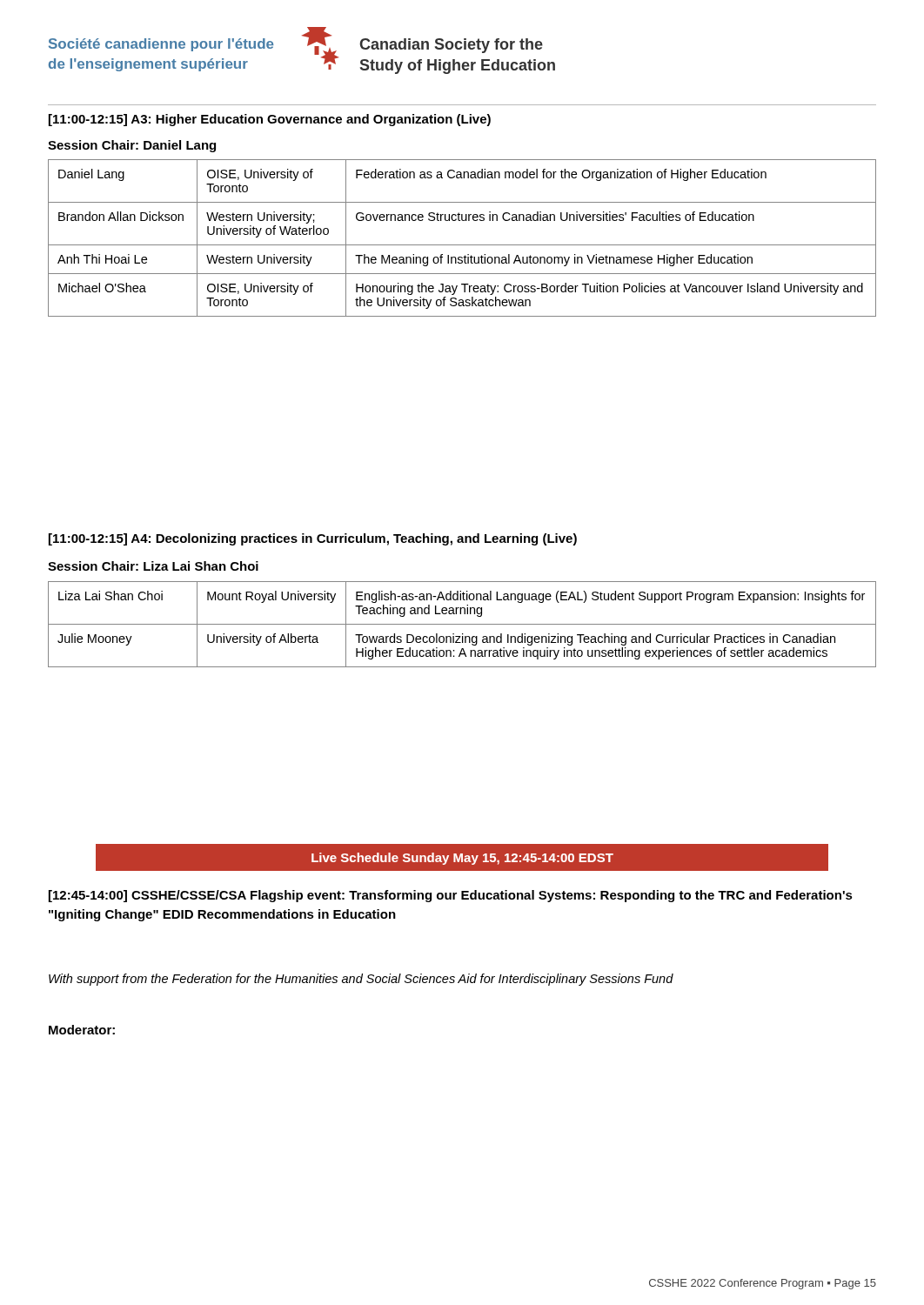Find the table that mentions "English-as-an-Additional Language (EAL) Student"

point(462,624)
